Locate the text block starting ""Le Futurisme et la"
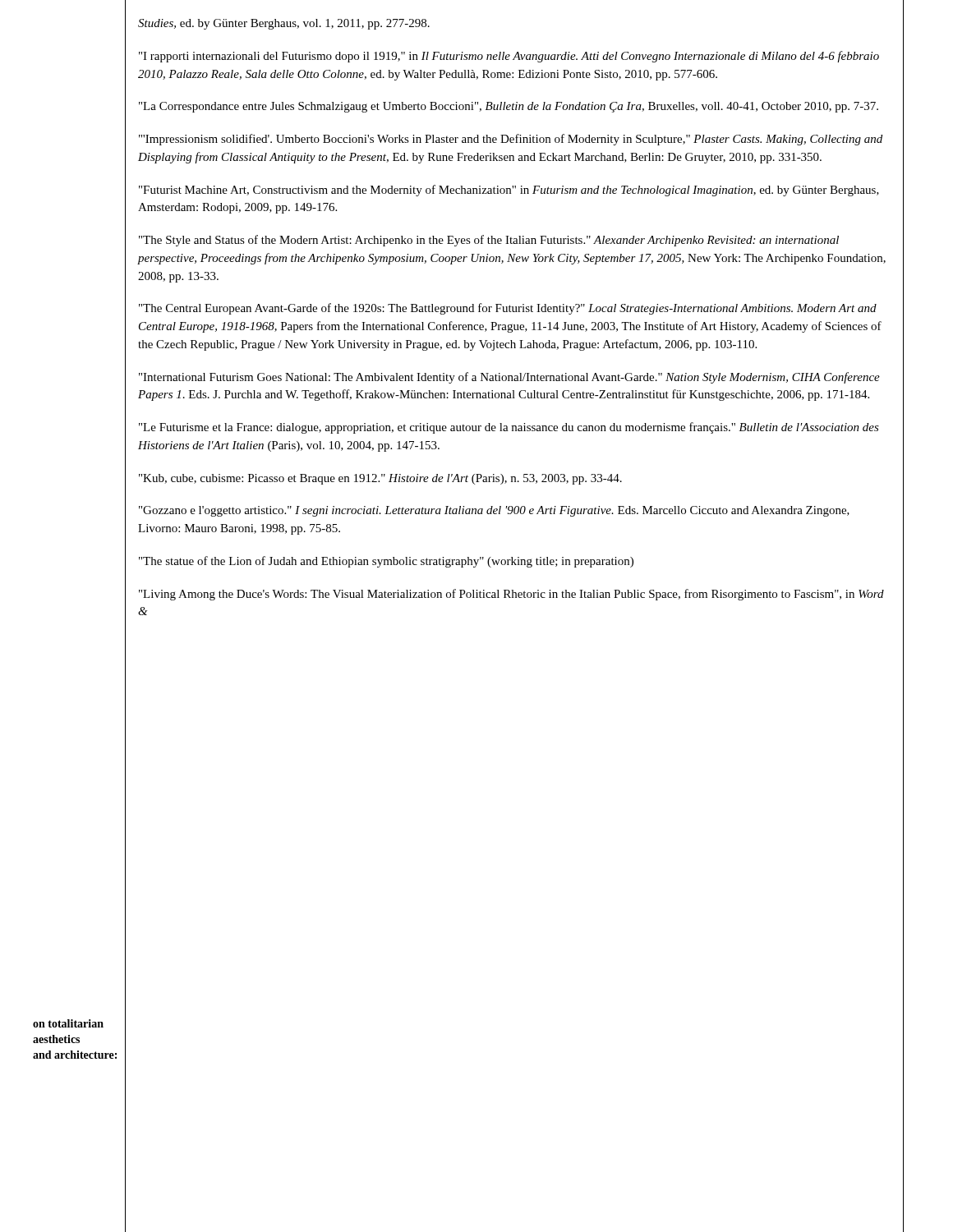The height and width of the screenshot is (1232, 953). pyautogui.click(x=515, y=437)
